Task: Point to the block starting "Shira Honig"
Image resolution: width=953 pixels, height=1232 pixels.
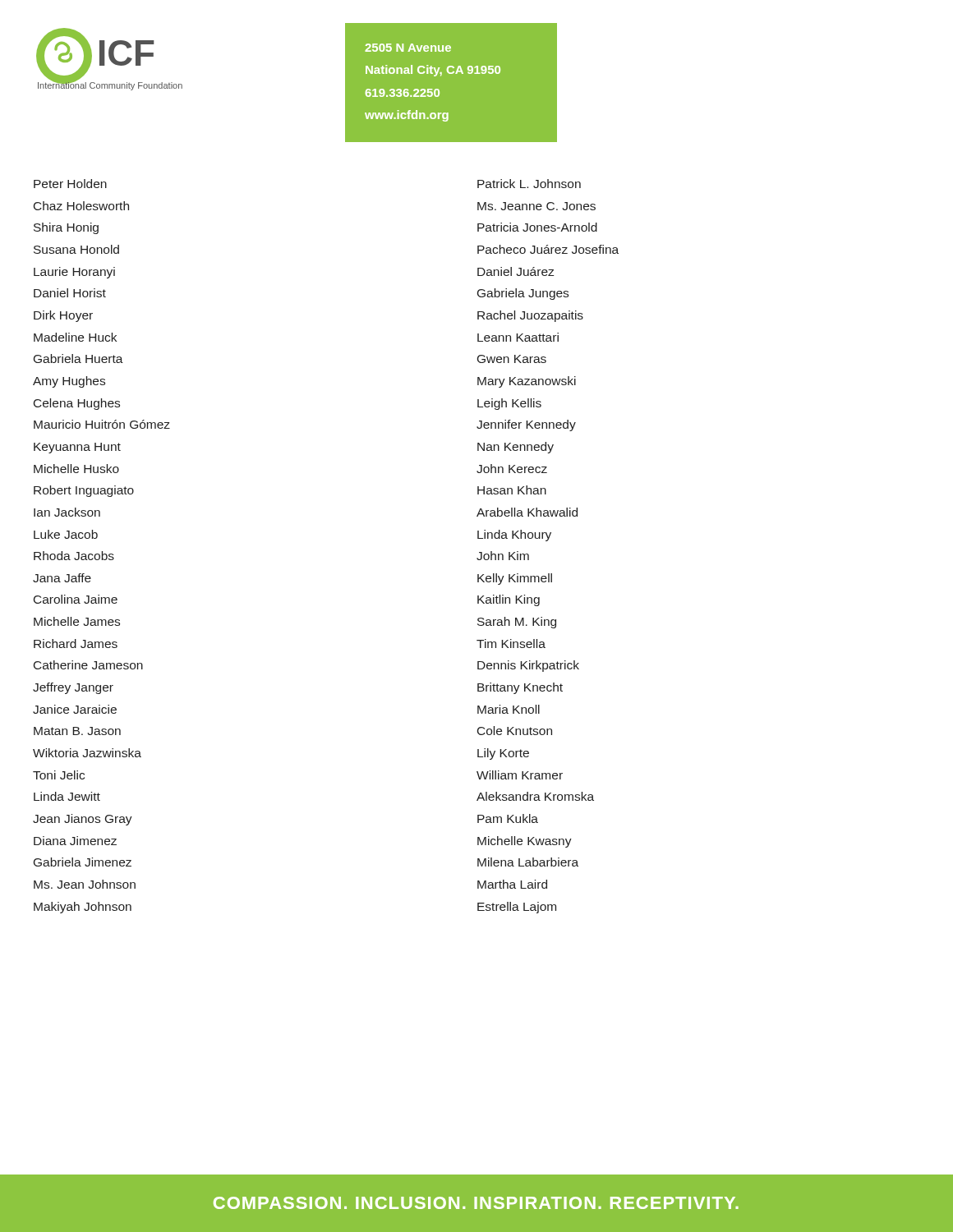Action: tap(66, 227)
